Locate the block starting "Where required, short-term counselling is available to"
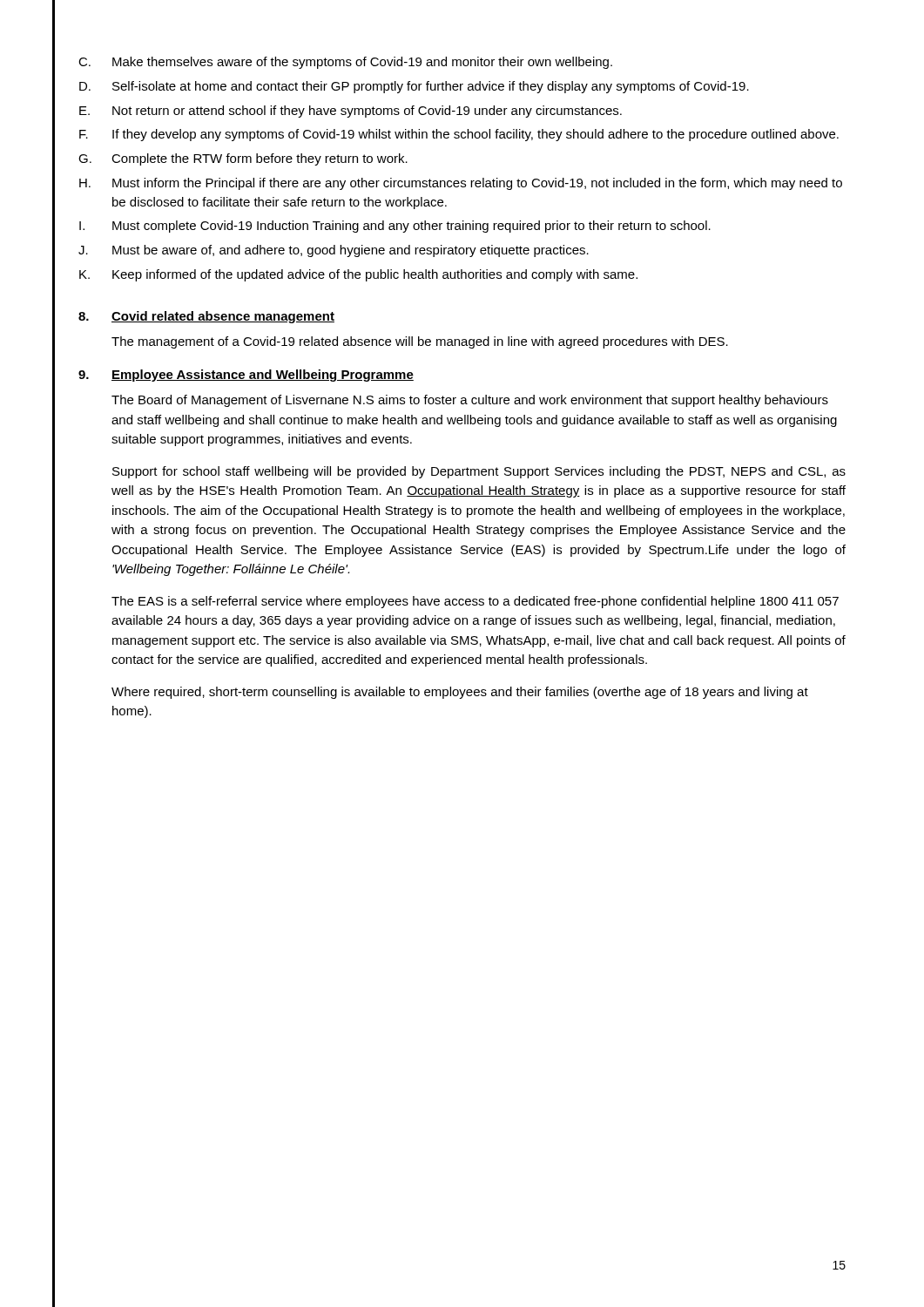This screenshot has height=1307, width=924. pos(460,701)
